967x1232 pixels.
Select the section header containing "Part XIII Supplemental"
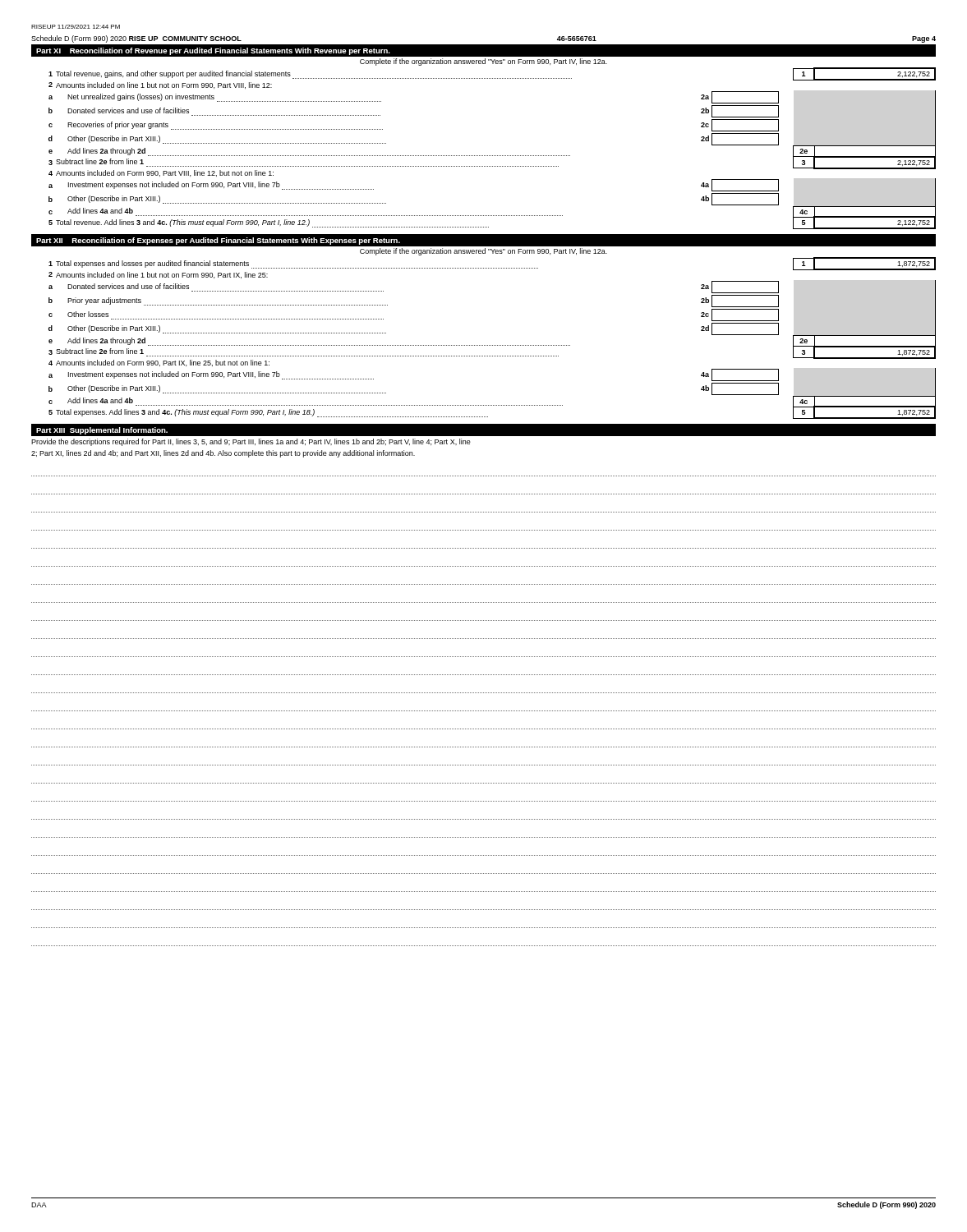102,430
